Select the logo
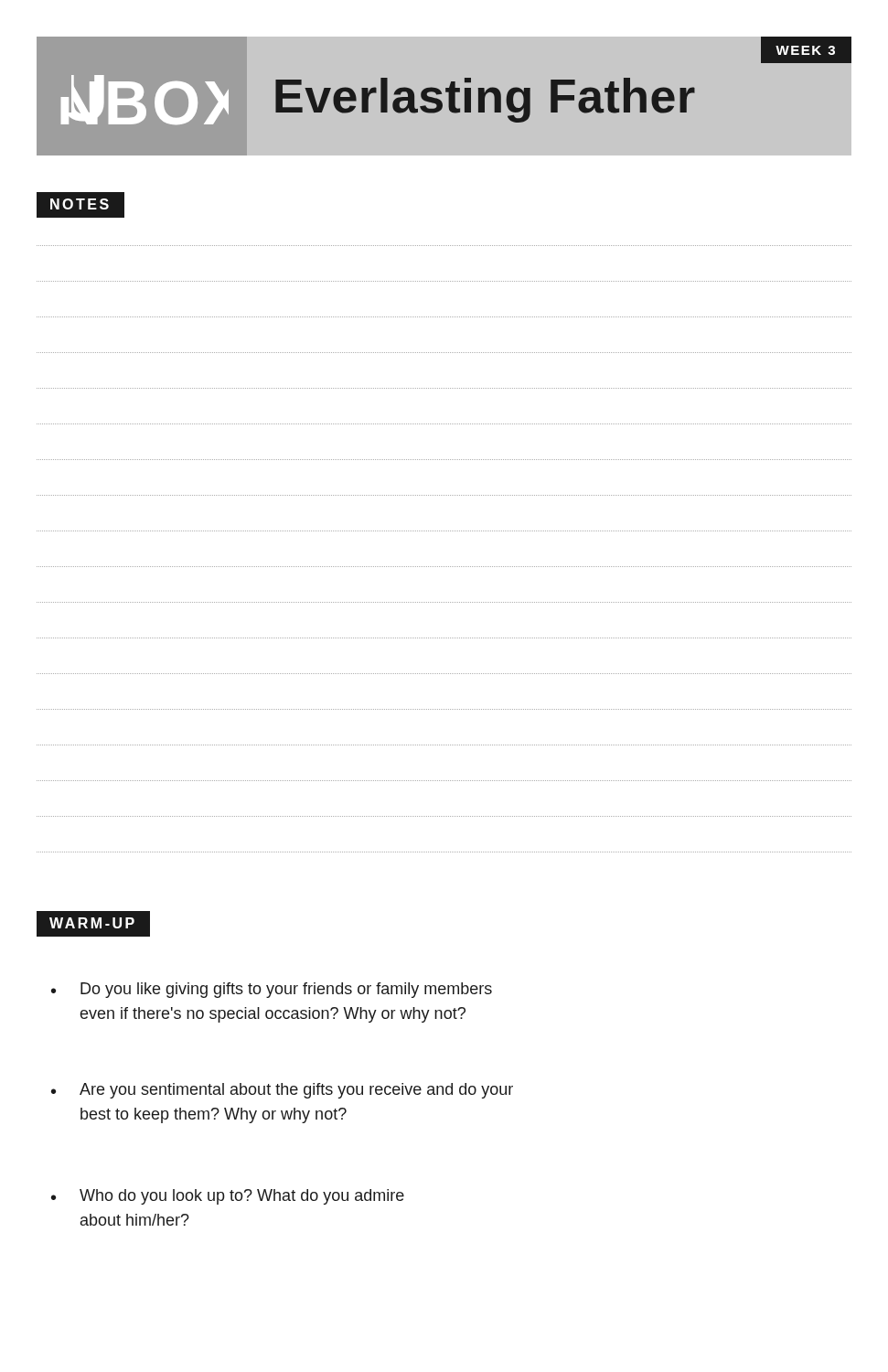 [x=444, y=96]
